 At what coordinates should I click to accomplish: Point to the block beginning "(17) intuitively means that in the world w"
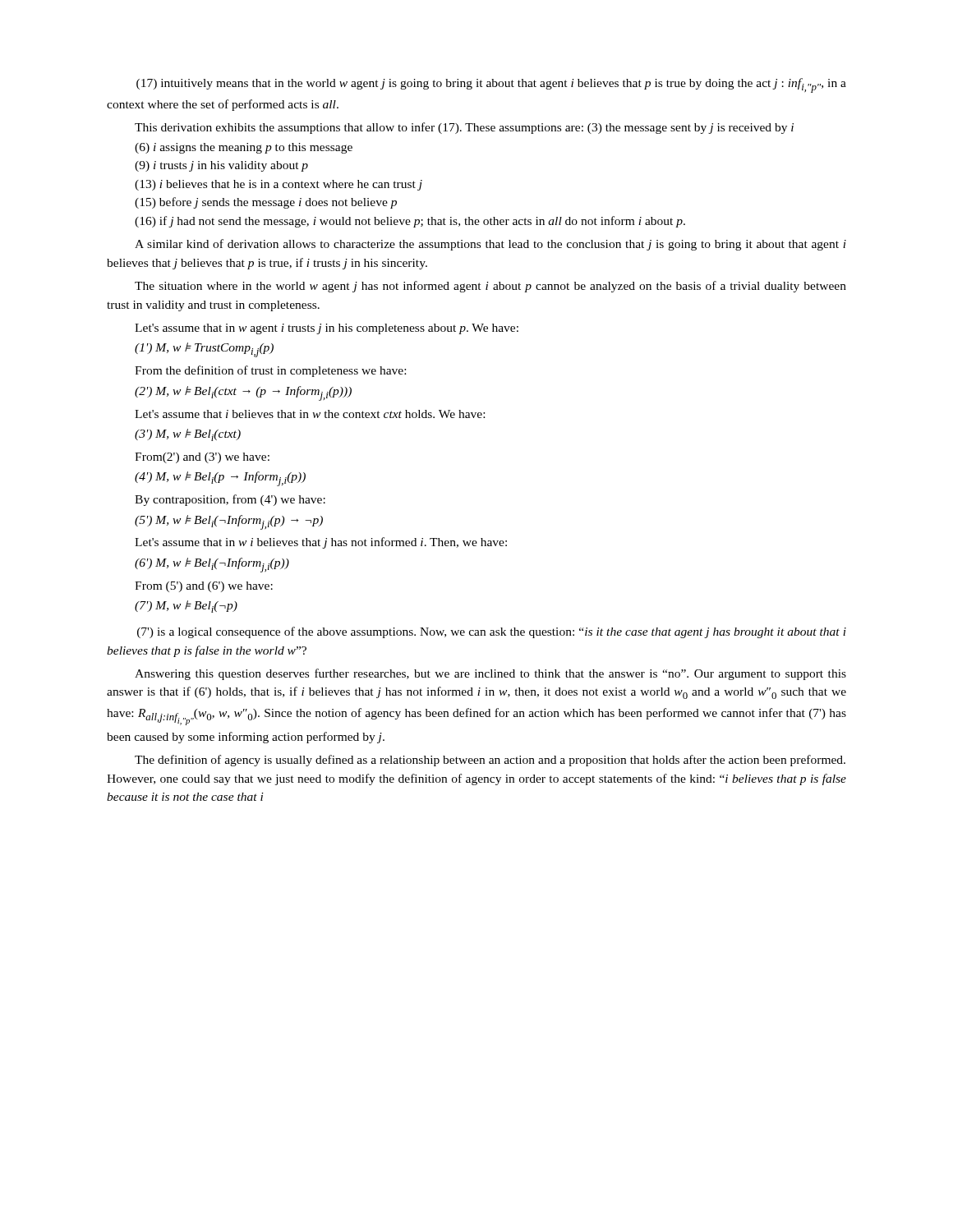point(476,94)
